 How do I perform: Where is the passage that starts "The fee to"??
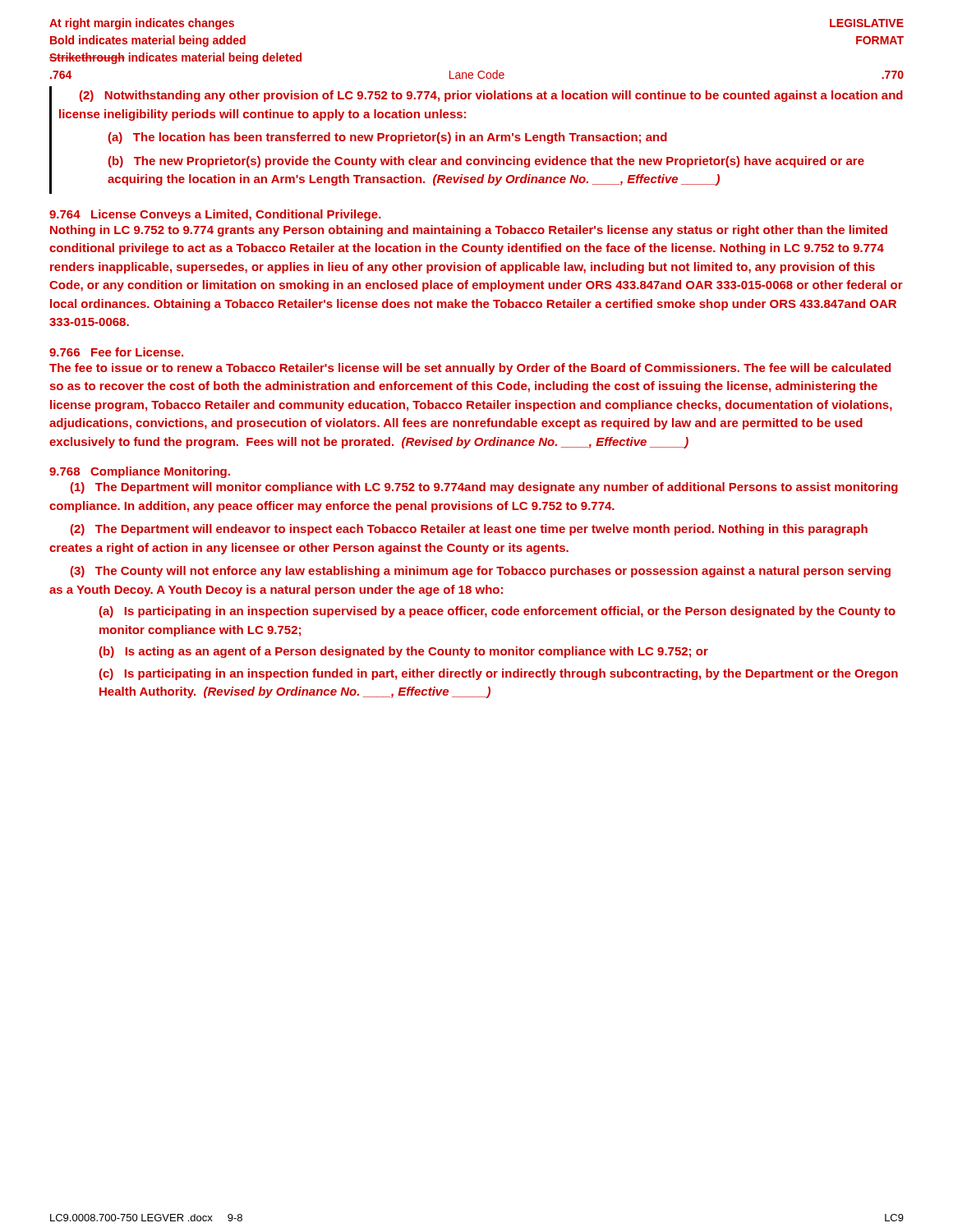tap(476, 405)
